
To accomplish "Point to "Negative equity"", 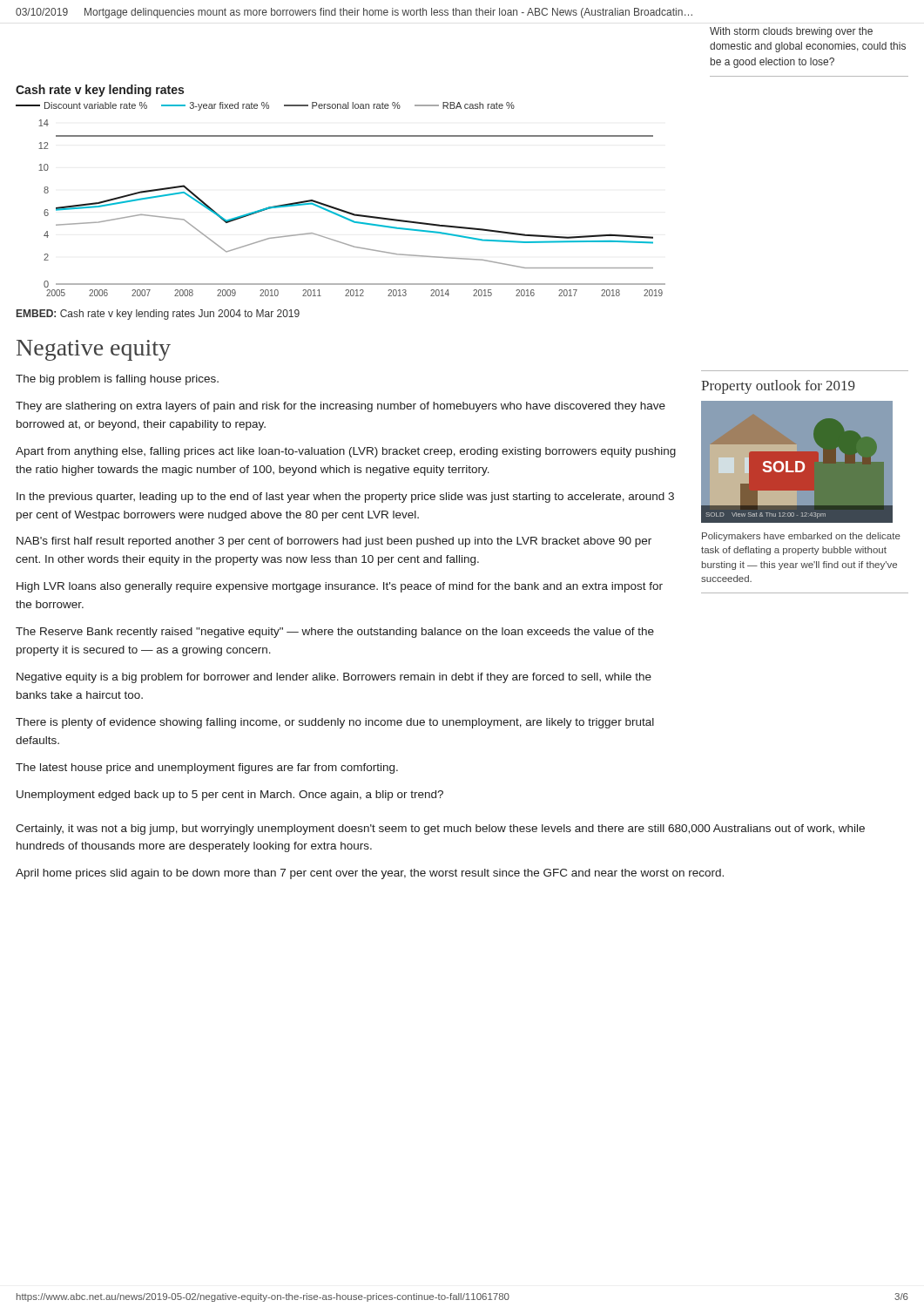I will 93,347.
